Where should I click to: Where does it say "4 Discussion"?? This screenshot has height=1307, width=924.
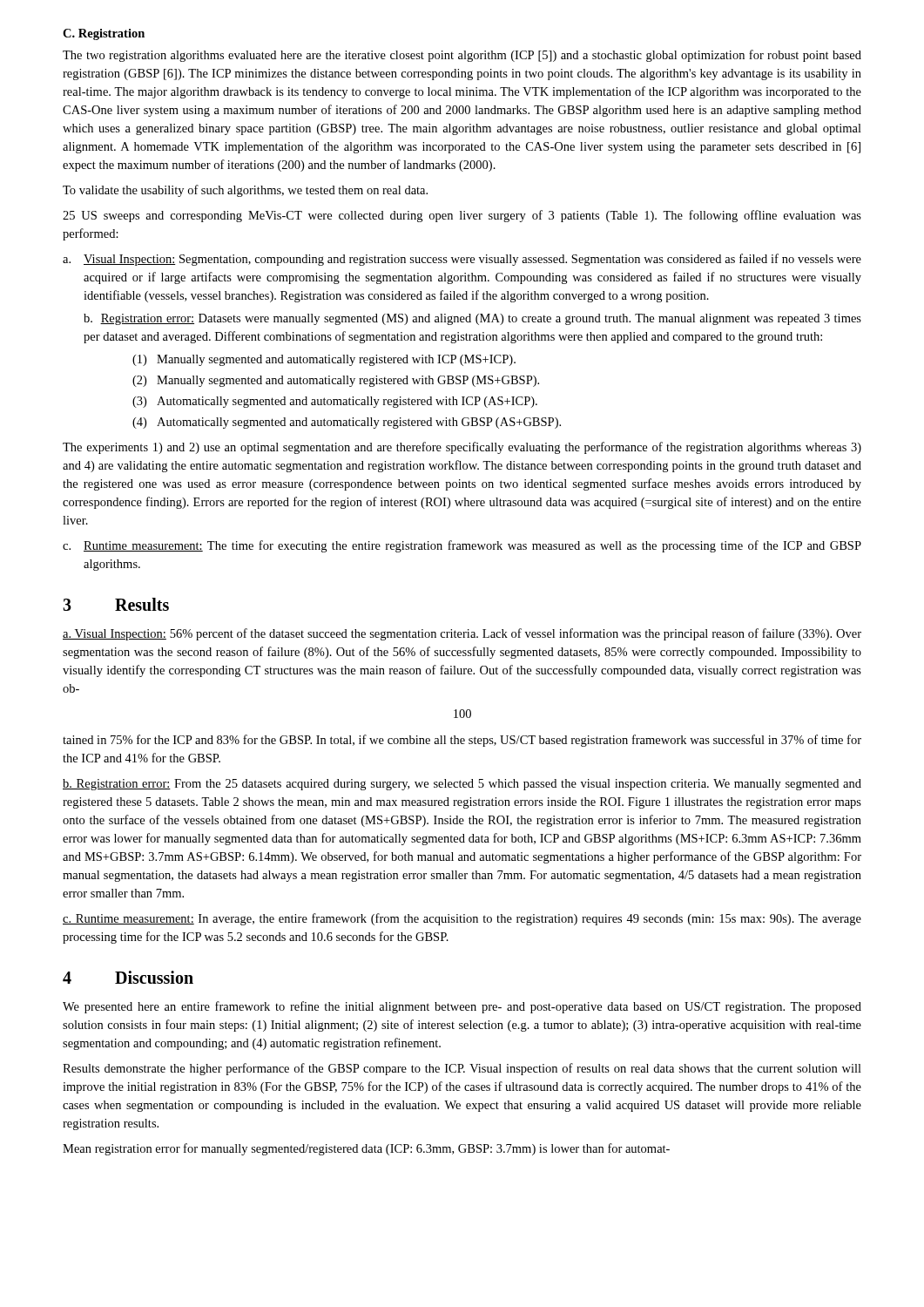128,978
